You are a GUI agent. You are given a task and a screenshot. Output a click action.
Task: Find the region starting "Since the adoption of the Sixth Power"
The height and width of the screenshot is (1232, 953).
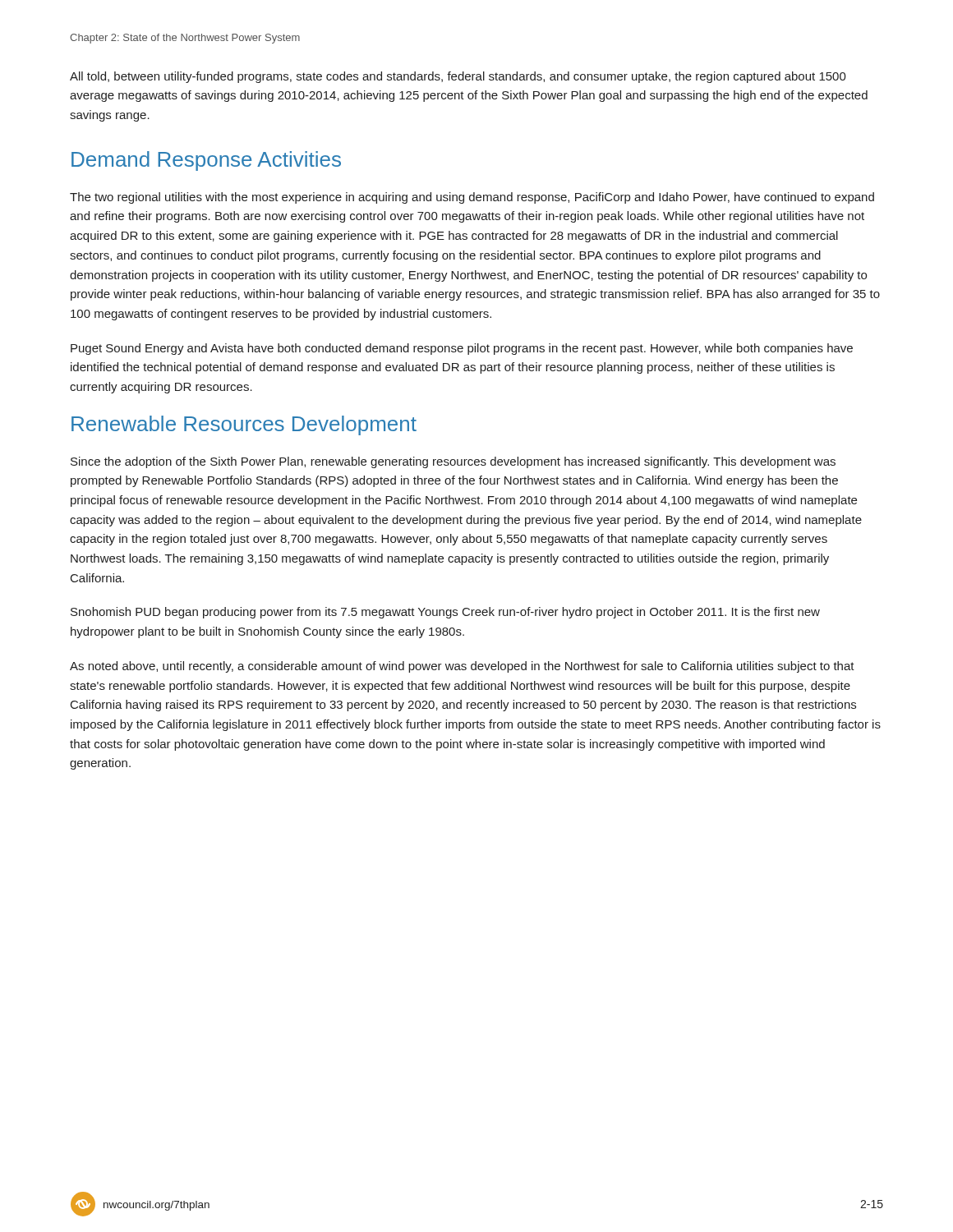(466, 519)
